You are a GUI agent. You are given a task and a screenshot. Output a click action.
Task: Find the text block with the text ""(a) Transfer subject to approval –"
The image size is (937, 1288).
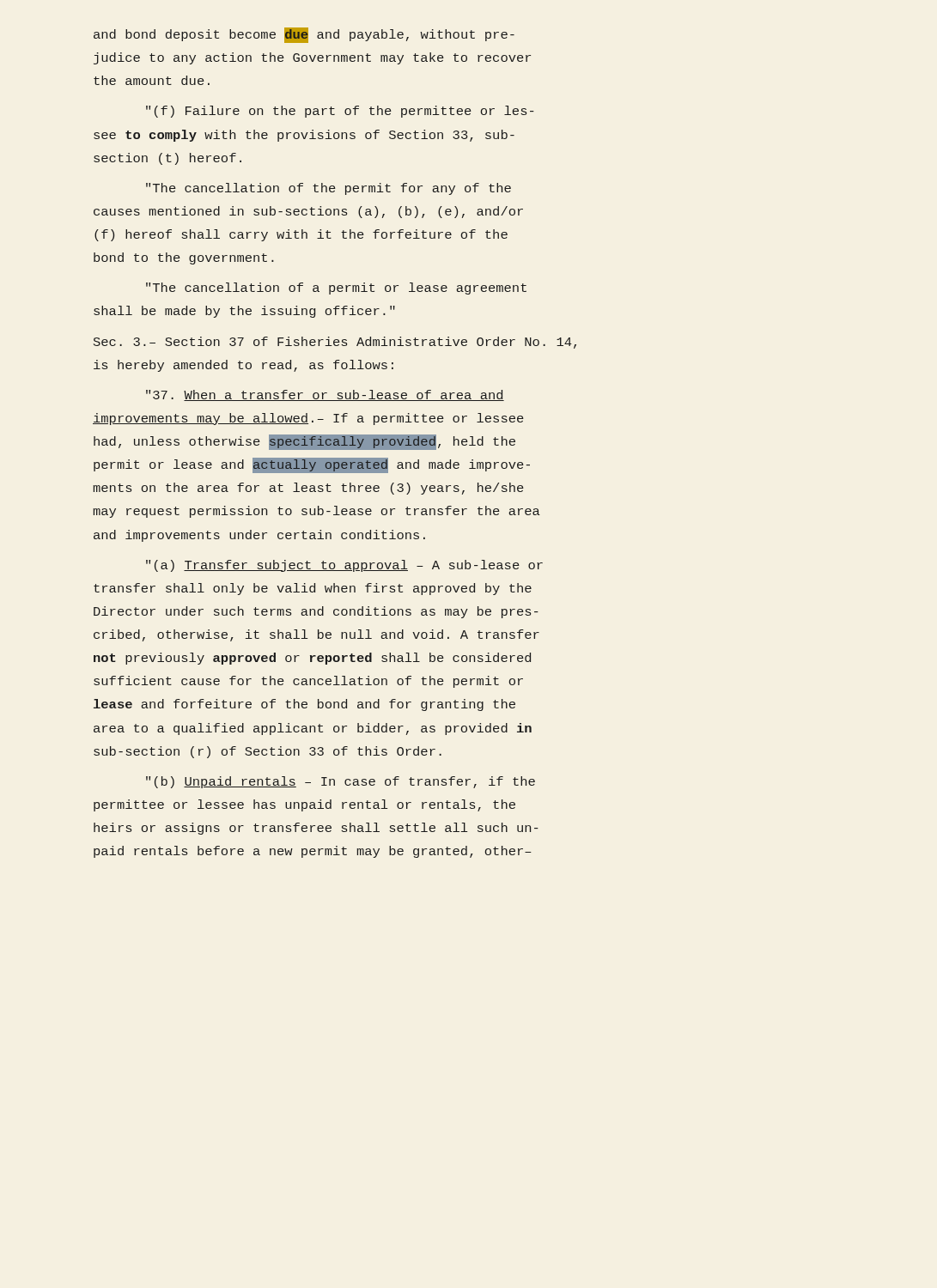click(x=468, y=659)
